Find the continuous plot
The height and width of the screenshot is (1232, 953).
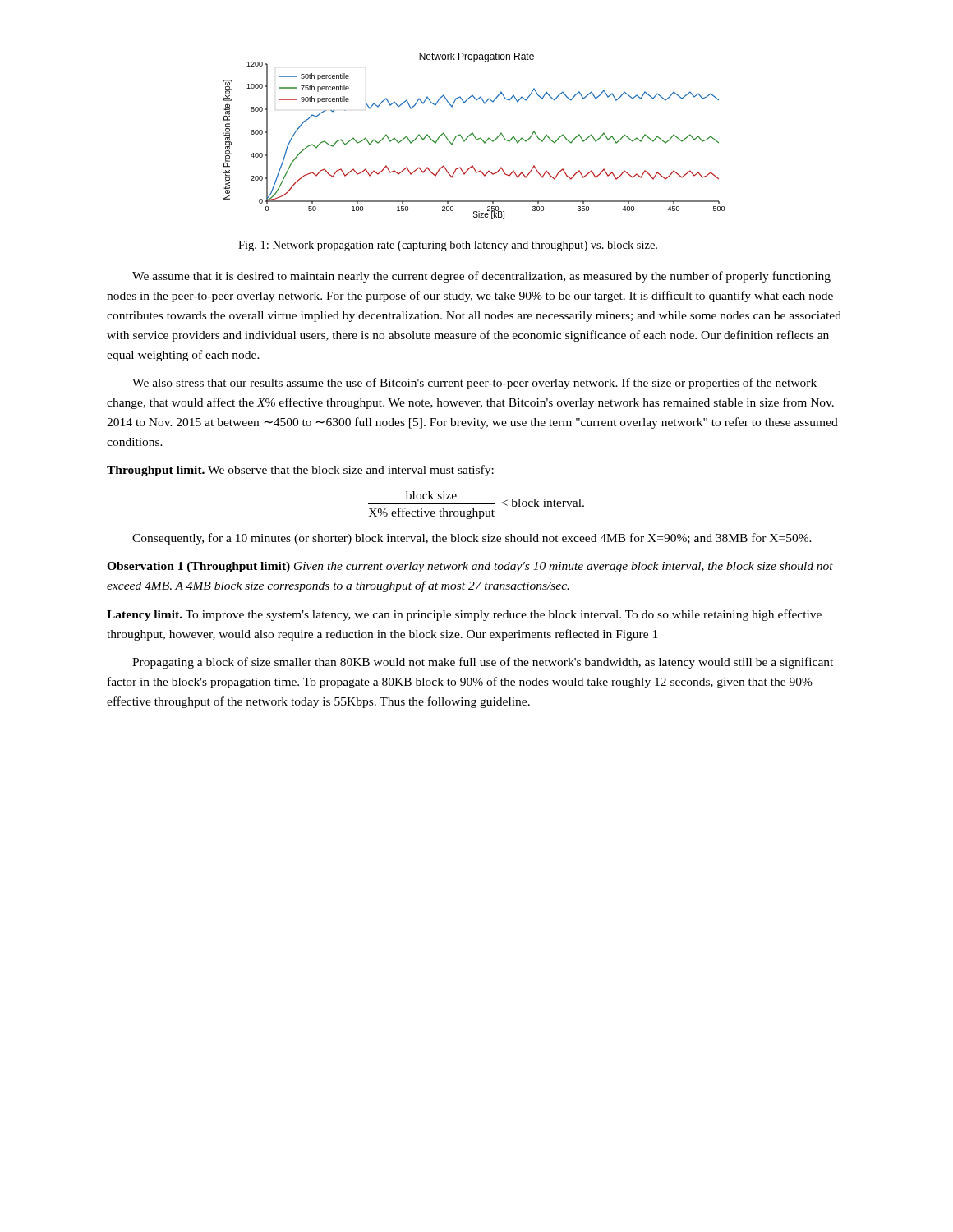(x=476, y=140)
